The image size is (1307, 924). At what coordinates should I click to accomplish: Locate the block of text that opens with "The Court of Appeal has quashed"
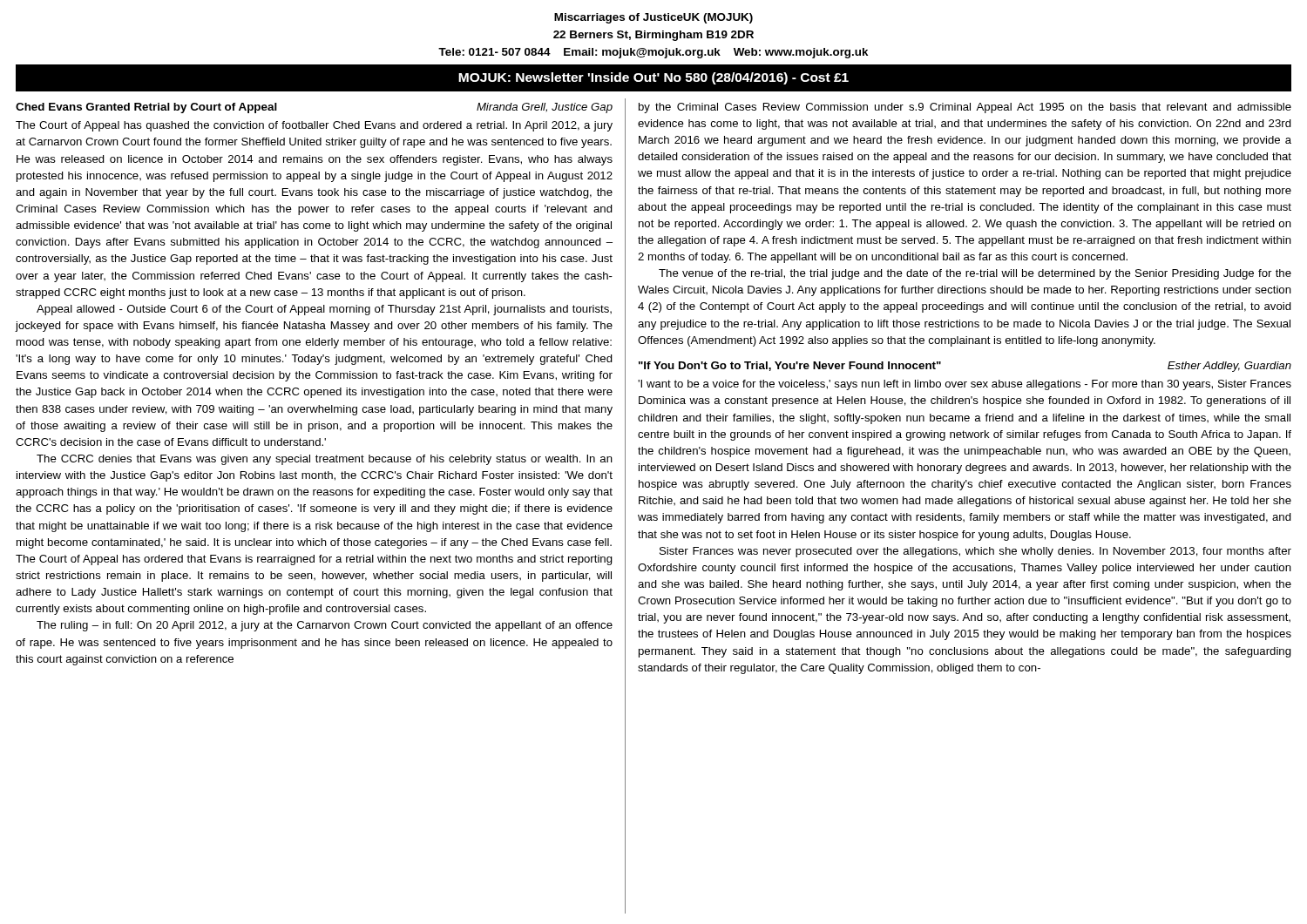pyautogui.click(x=314, y=209)
